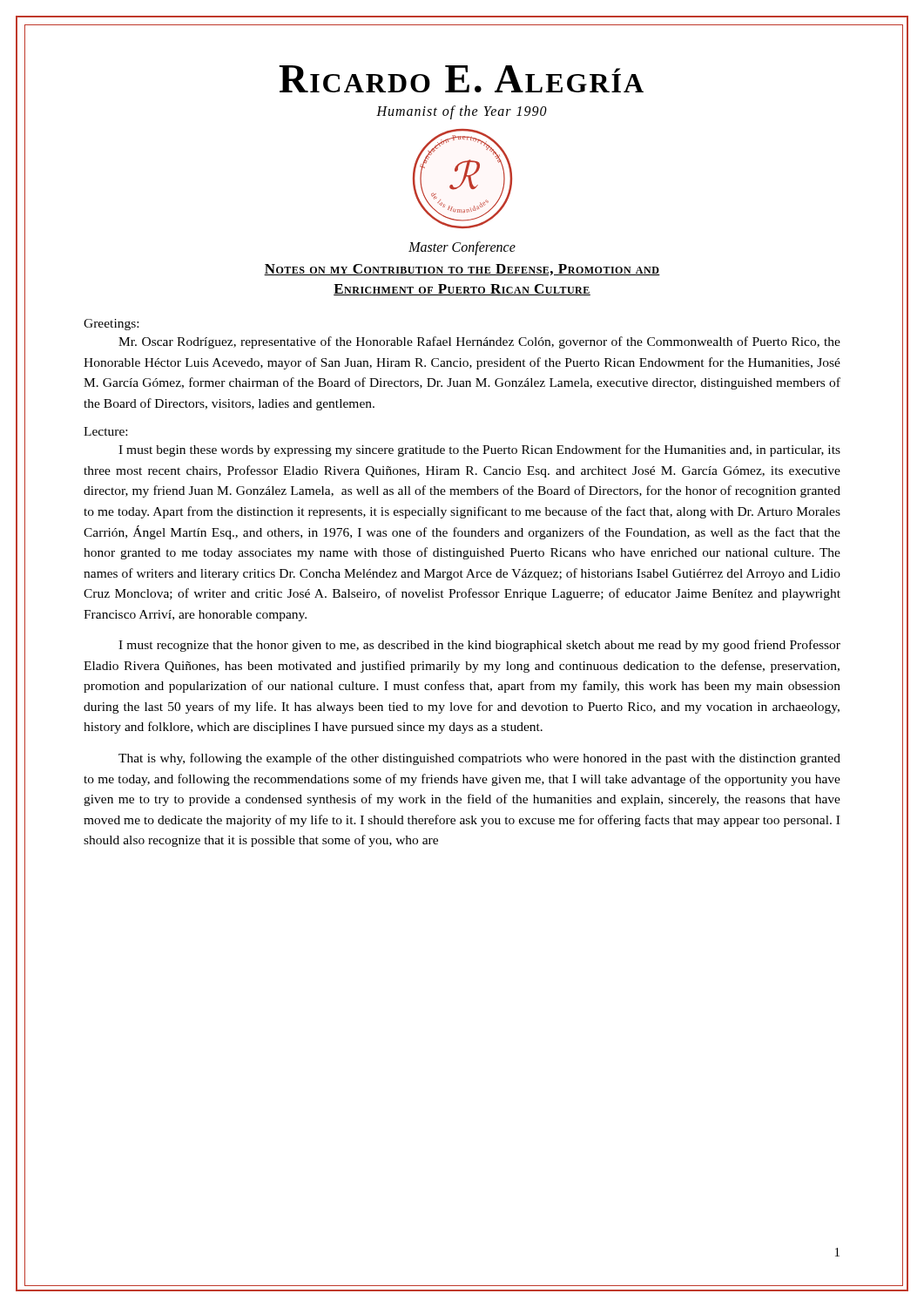Screen dimensions: 1307x924
Task: Select the passage starting "Notes on my Contribution"
Action: pos(462,279)
